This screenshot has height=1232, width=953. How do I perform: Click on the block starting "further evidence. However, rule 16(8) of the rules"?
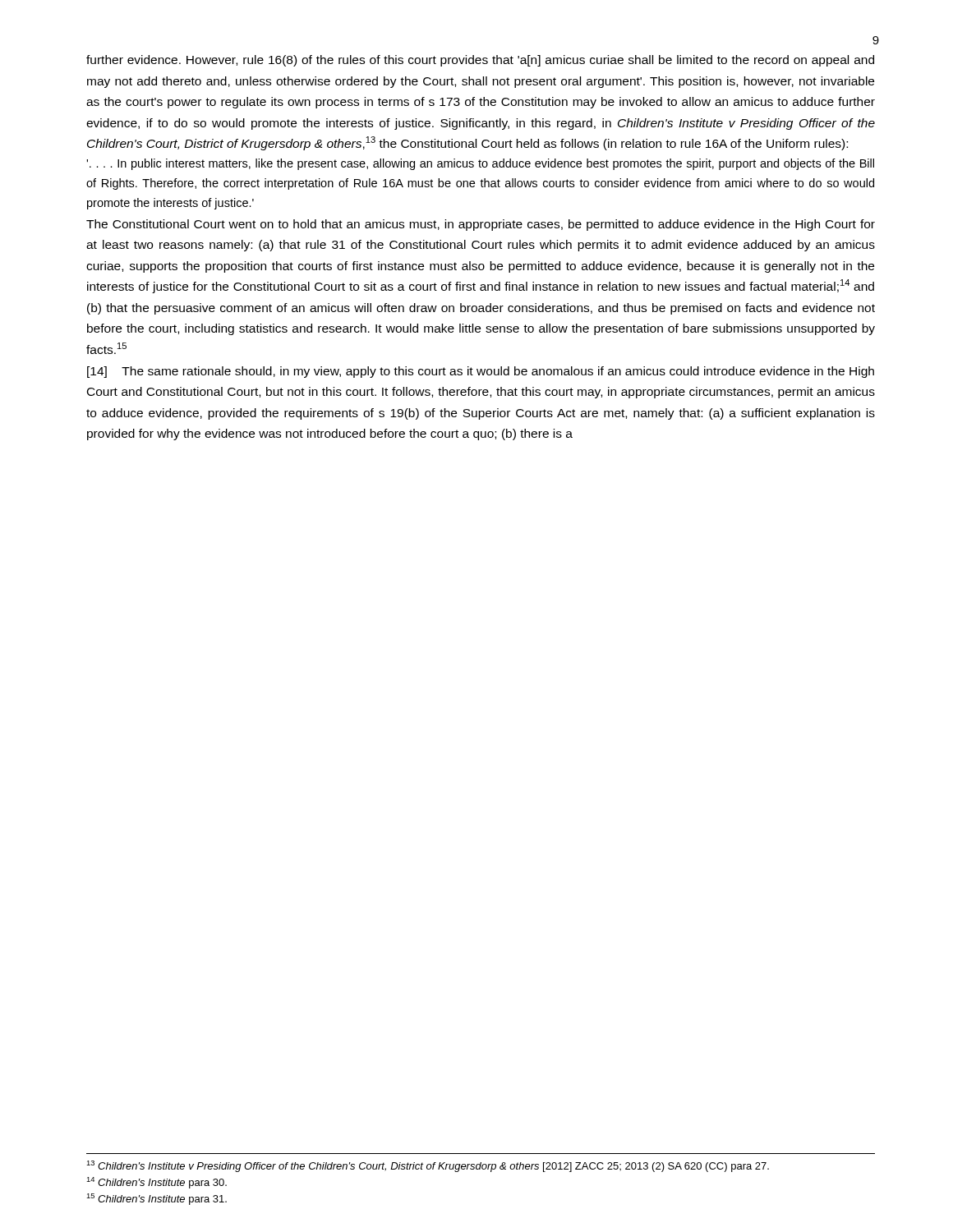point(481,102)
